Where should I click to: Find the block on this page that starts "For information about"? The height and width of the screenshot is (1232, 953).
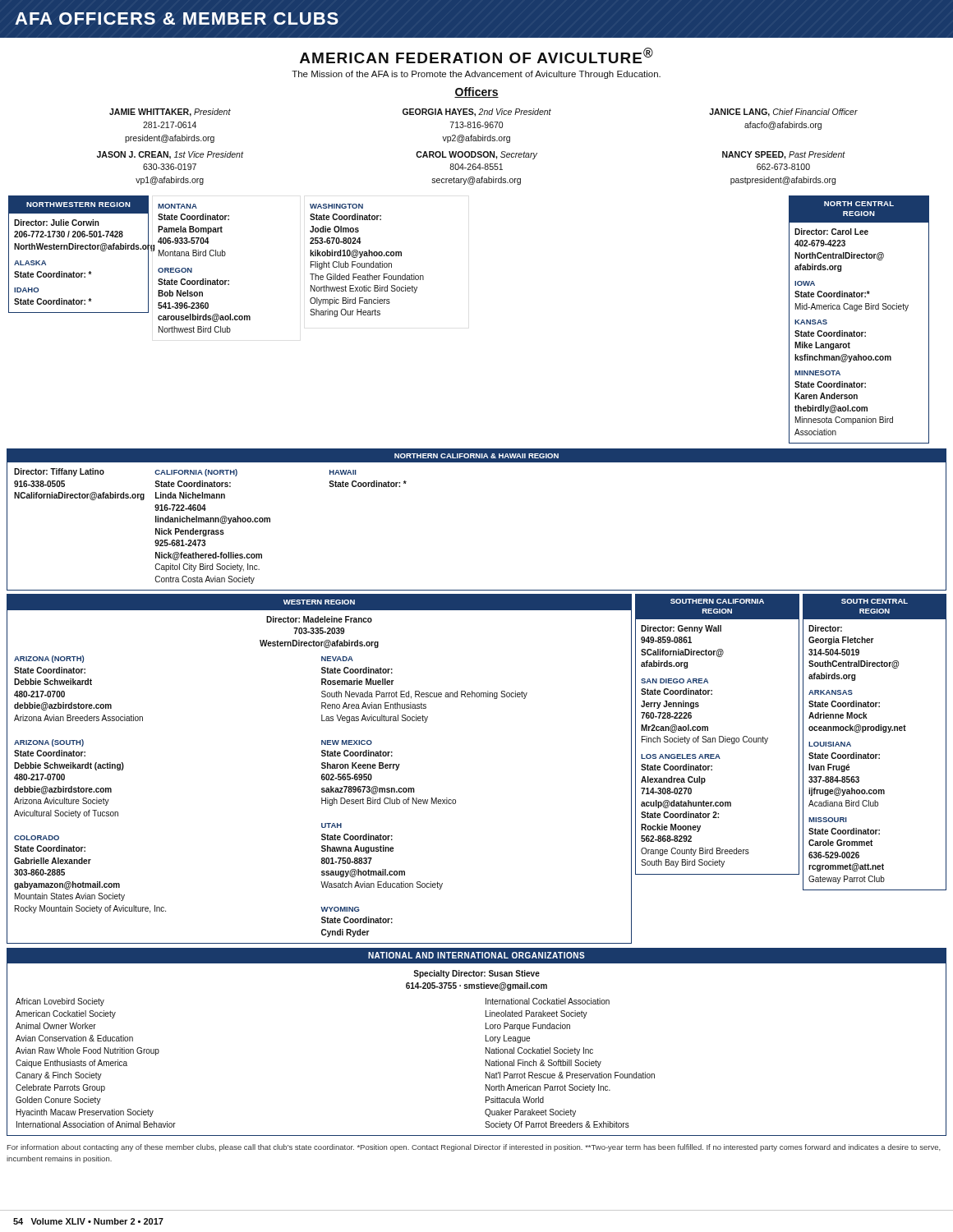474,1153
